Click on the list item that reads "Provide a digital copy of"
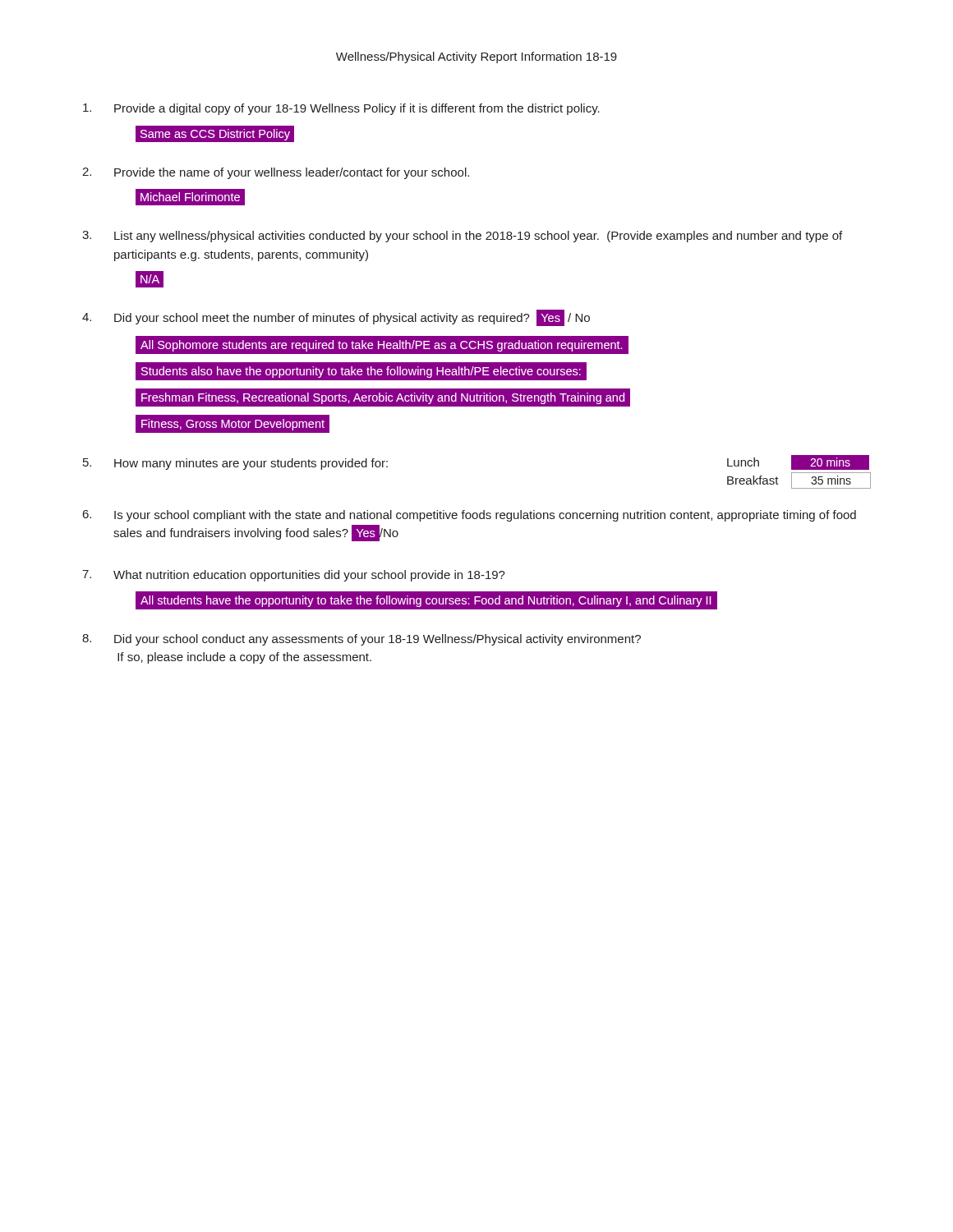953x1232 pixels. [476, 109]
